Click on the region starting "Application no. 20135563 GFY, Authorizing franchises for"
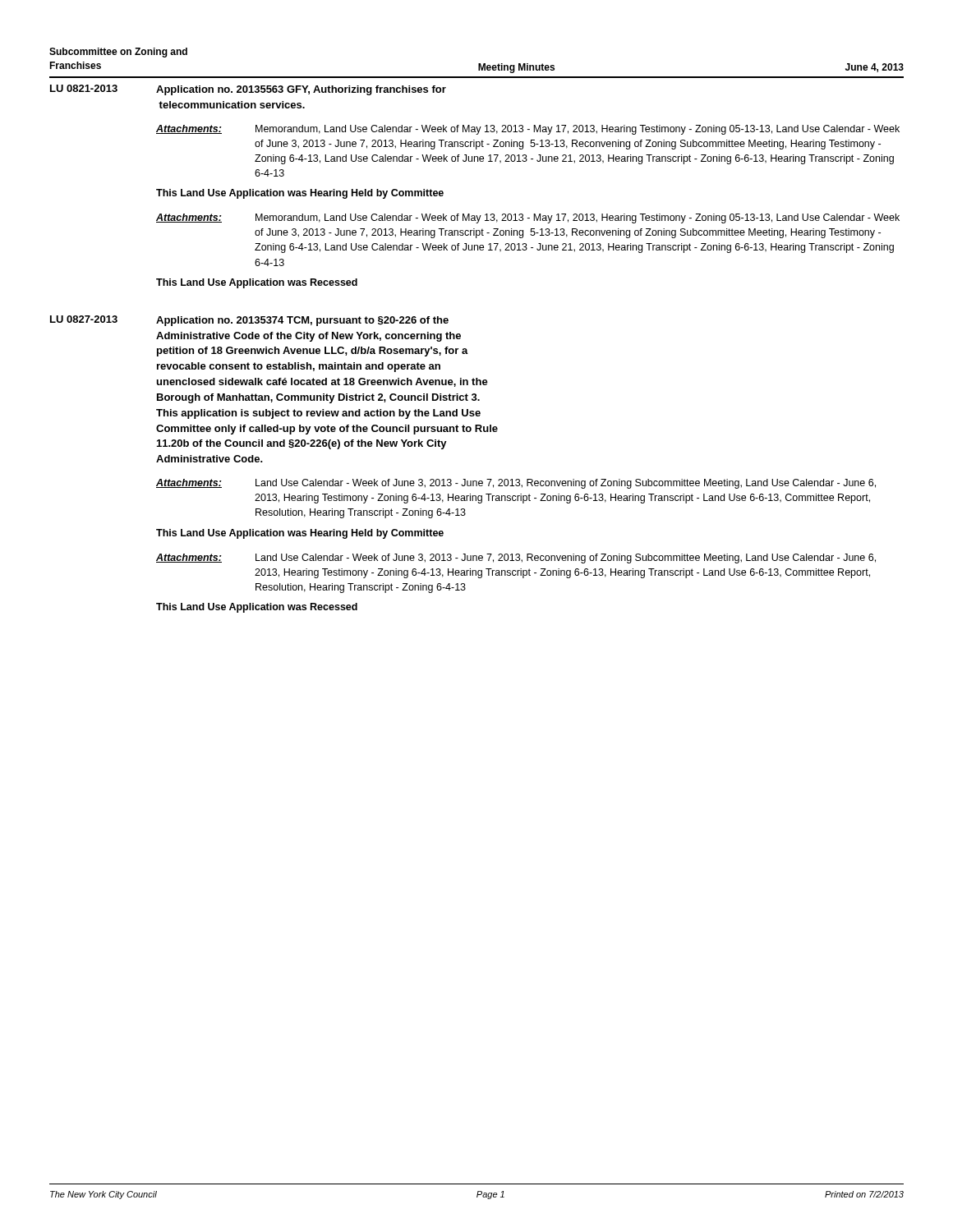 click(x=301, y=97)
